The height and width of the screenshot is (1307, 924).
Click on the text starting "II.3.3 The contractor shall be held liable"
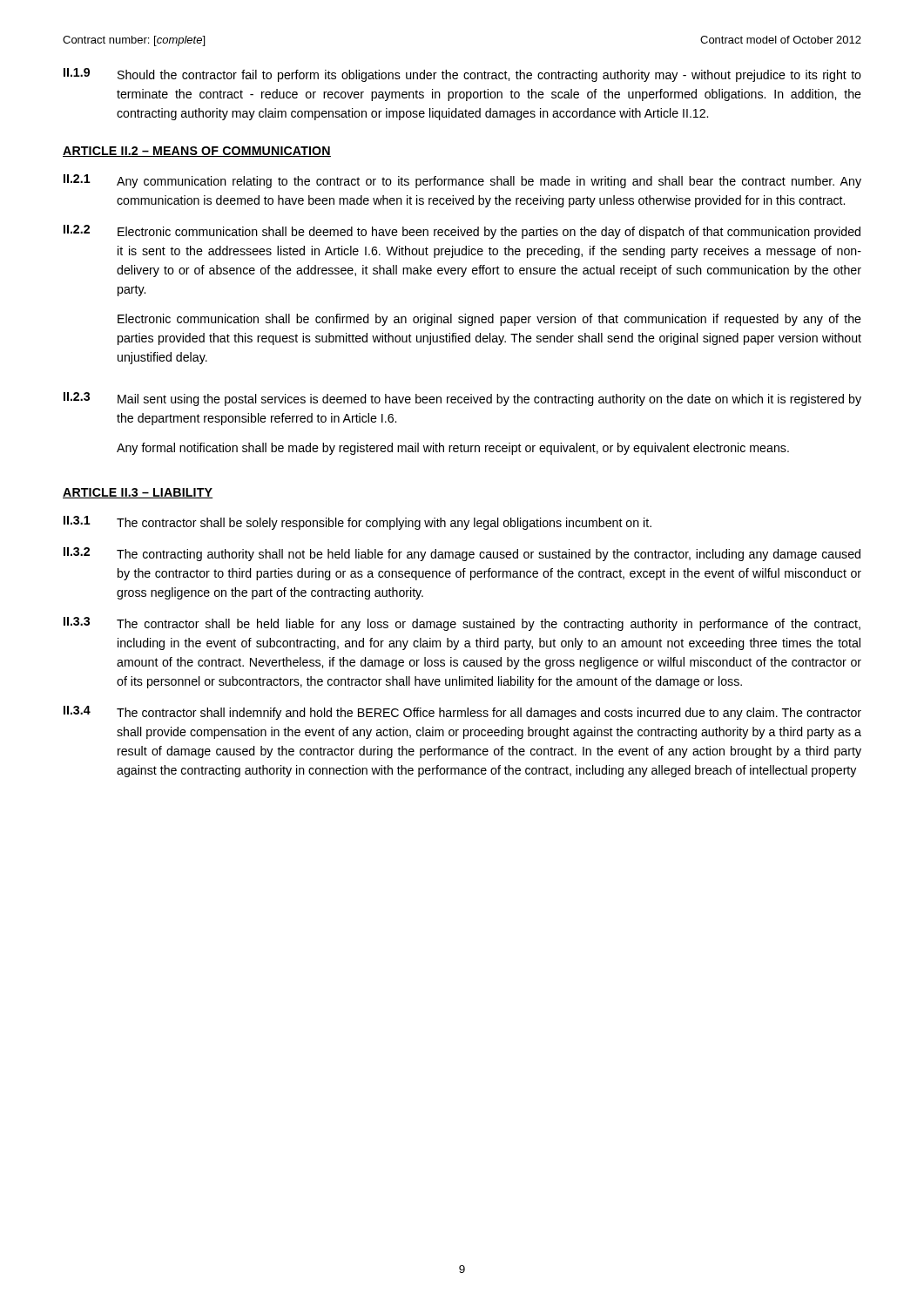point(462,653)
